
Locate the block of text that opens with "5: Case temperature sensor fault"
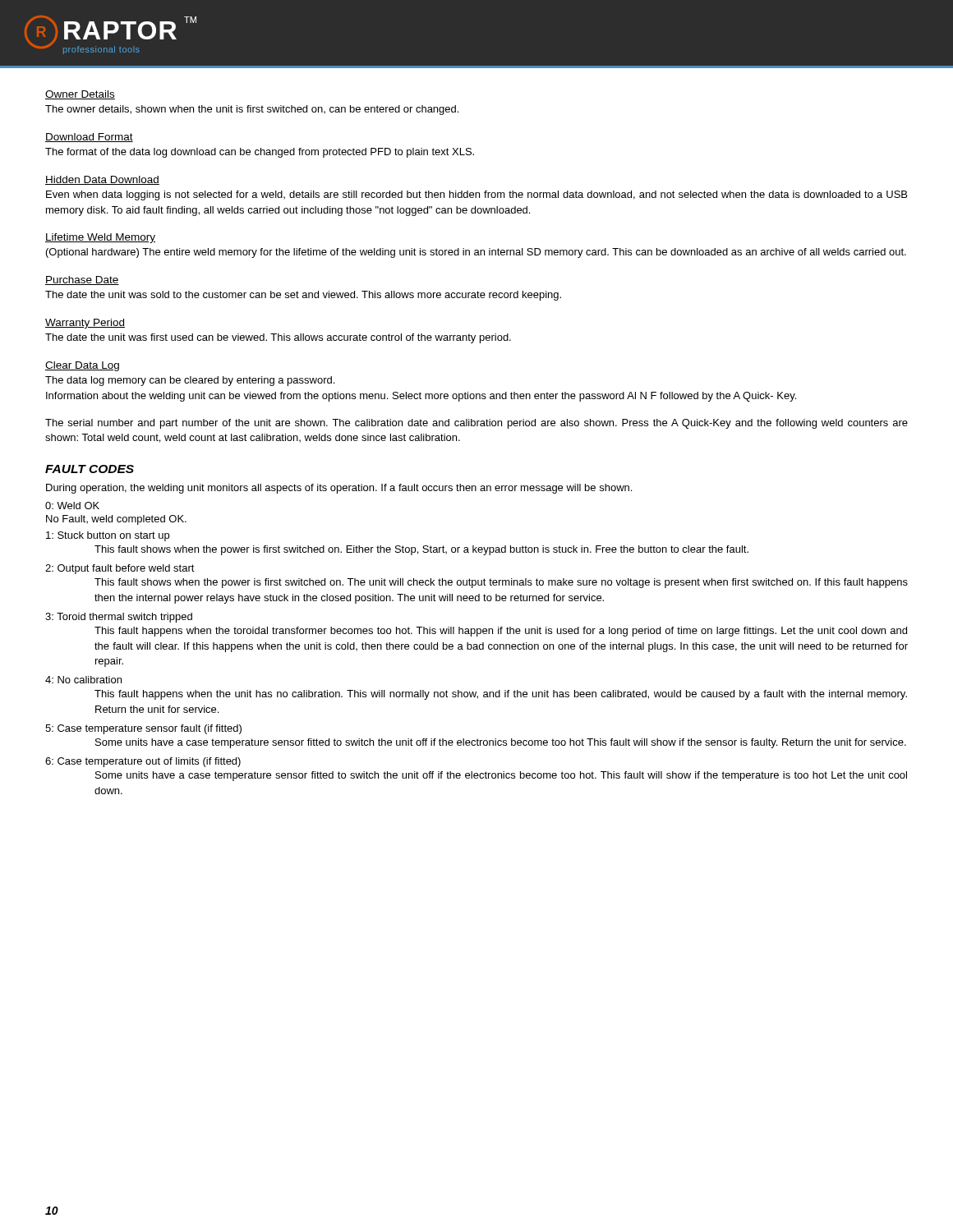[144, 728]
